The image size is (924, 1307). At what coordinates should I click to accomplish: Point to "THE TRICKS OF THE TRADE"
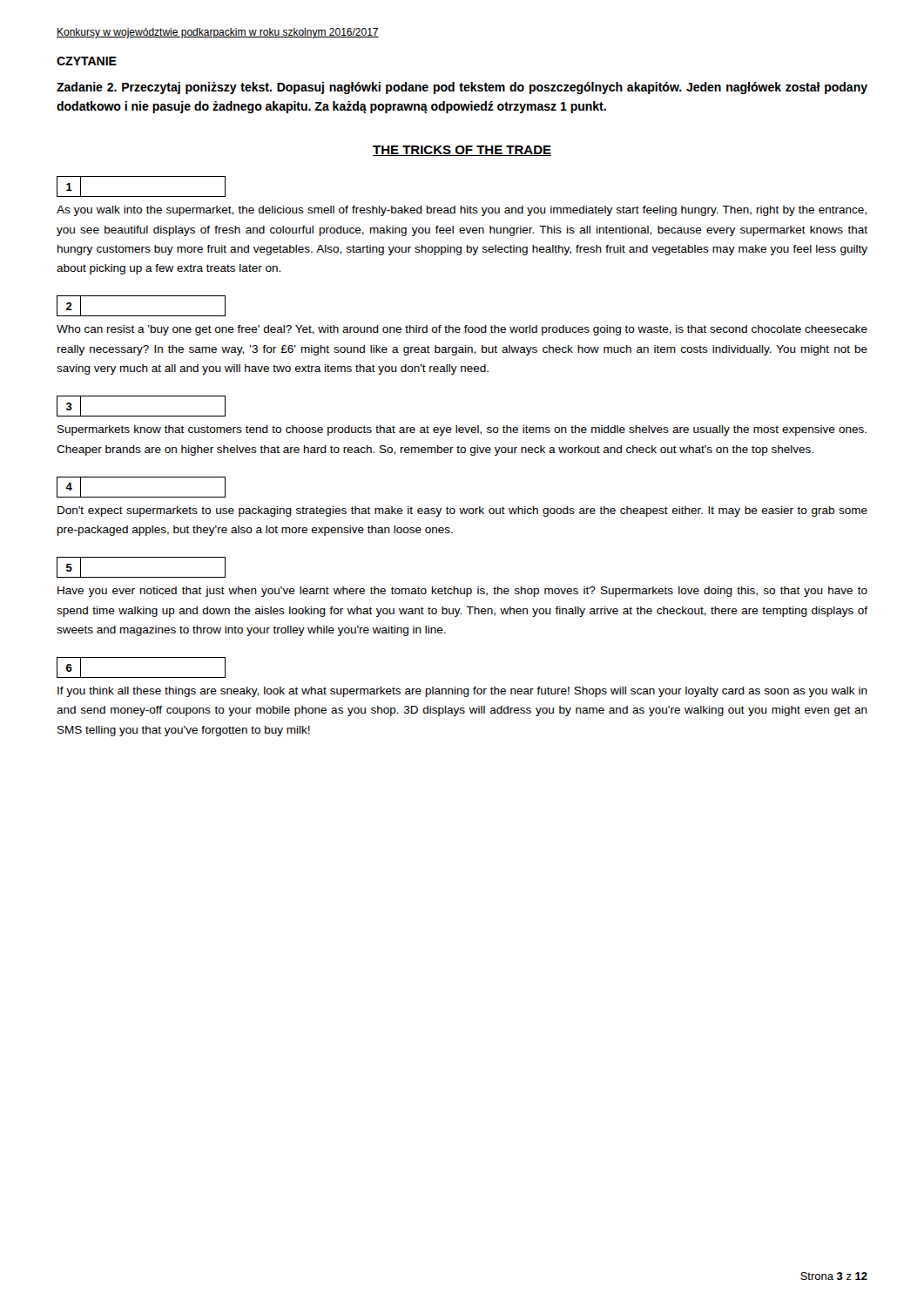coord(462,150)
